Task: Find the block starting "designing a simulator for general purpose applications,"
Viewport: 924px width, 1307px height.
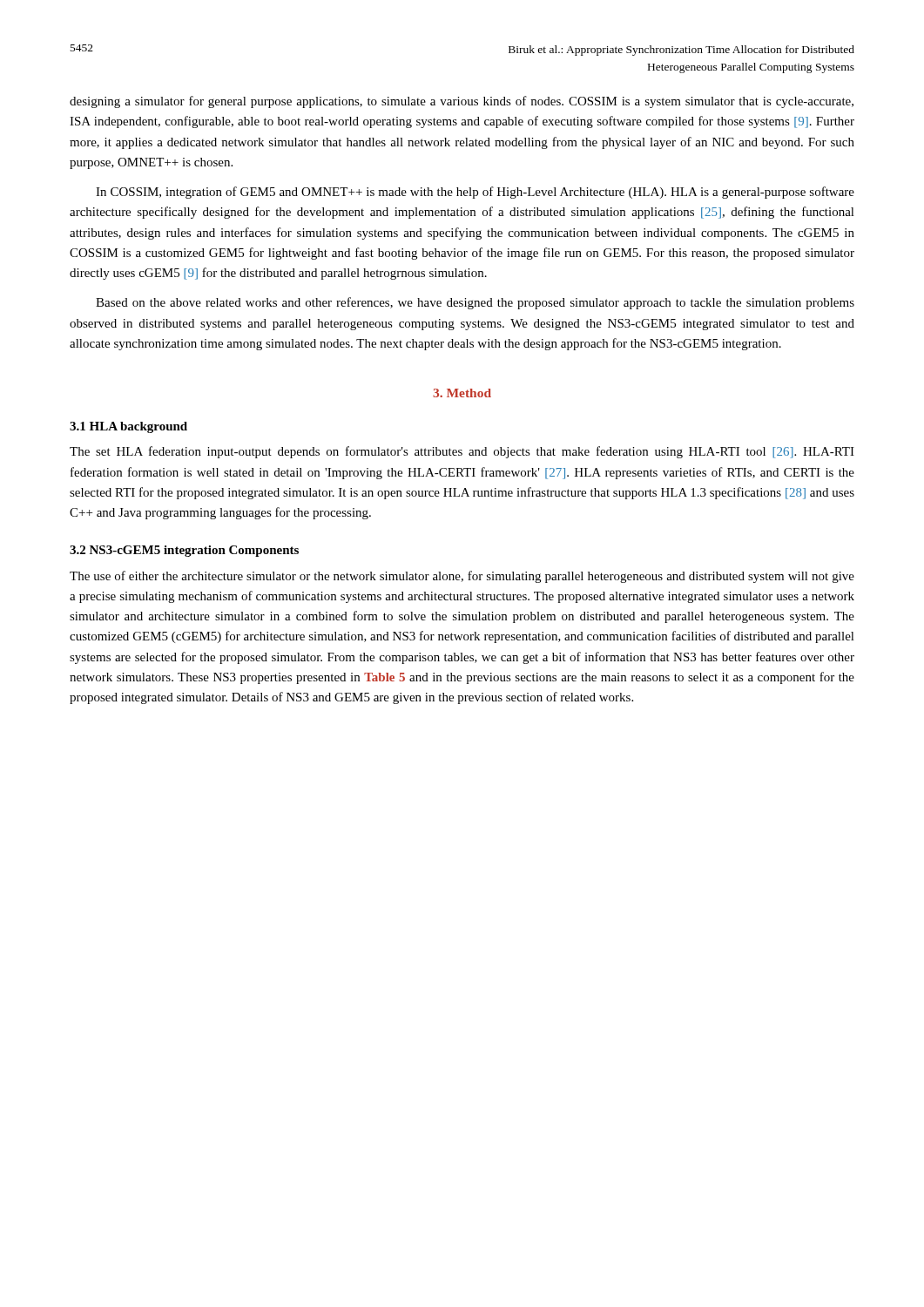Action: click(x=462, y=132)
